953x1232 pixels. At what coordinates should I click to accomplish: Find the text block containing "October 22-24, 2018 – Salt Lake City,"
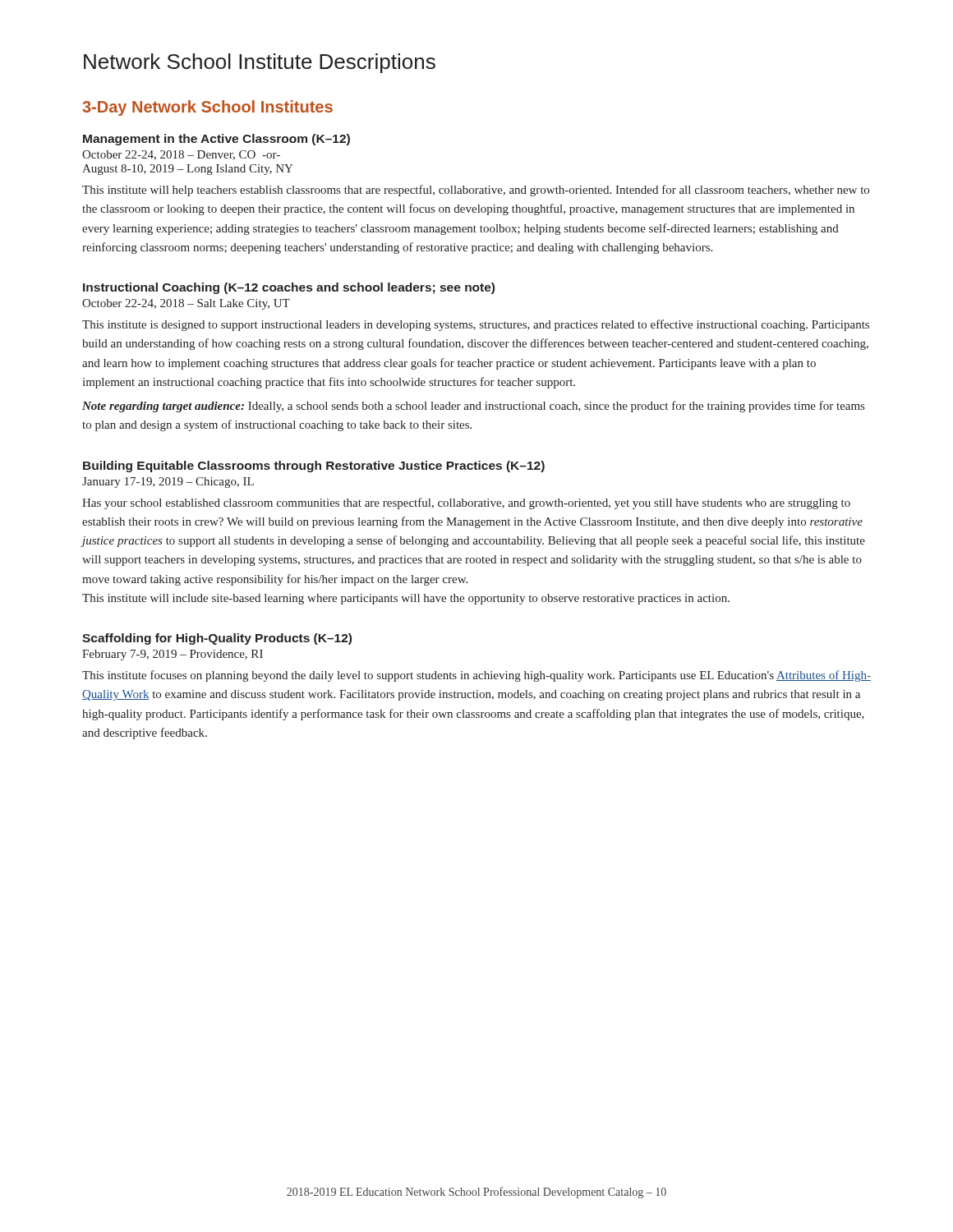pyautogui.click(x=186, y=304)
